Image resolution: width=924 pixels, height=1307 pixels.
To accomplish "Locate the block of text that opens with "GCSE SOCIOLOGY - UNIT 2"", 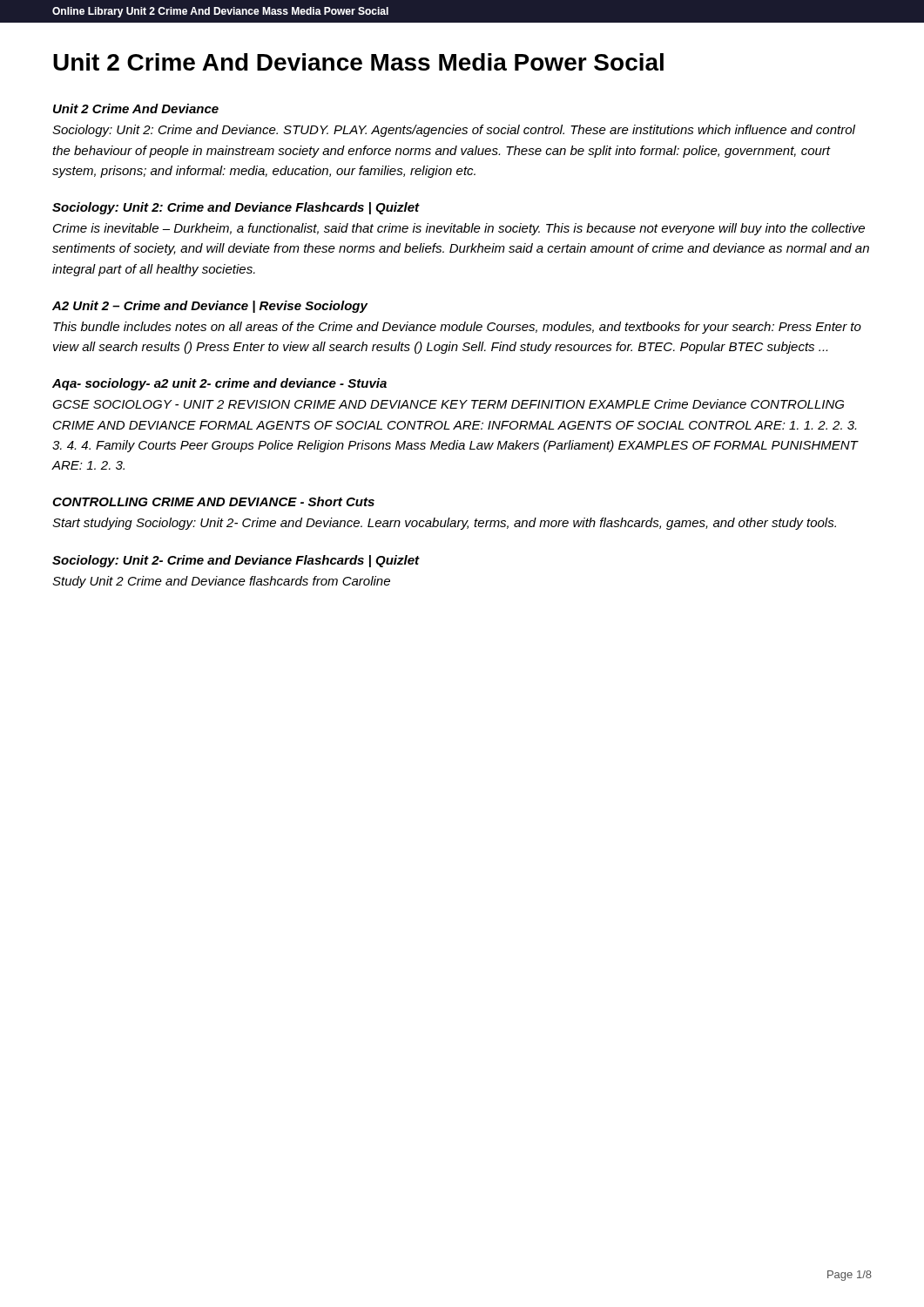I will click(x=455, y=435).
